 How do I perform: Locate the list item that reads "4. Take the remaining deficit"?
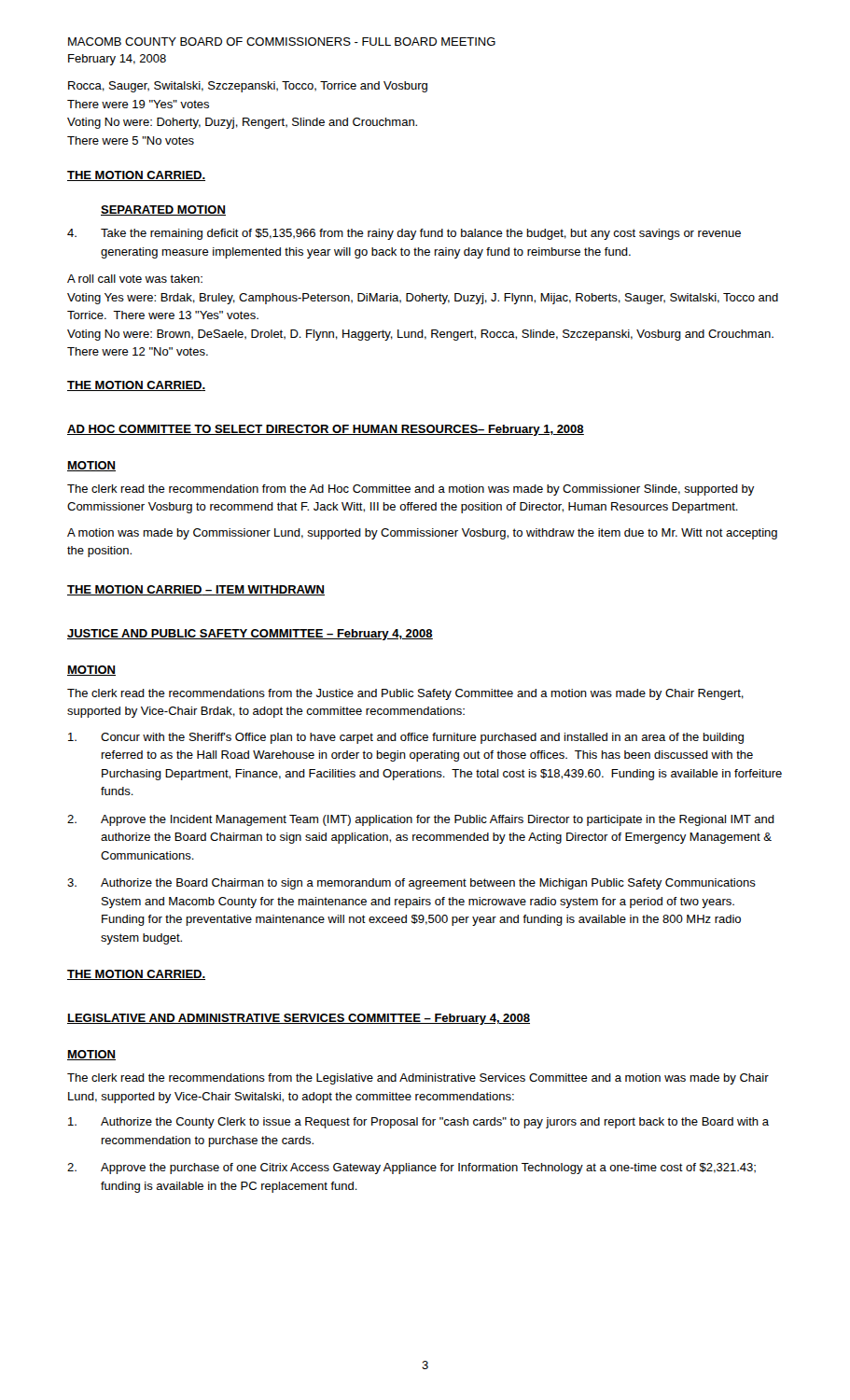point(425,242)
